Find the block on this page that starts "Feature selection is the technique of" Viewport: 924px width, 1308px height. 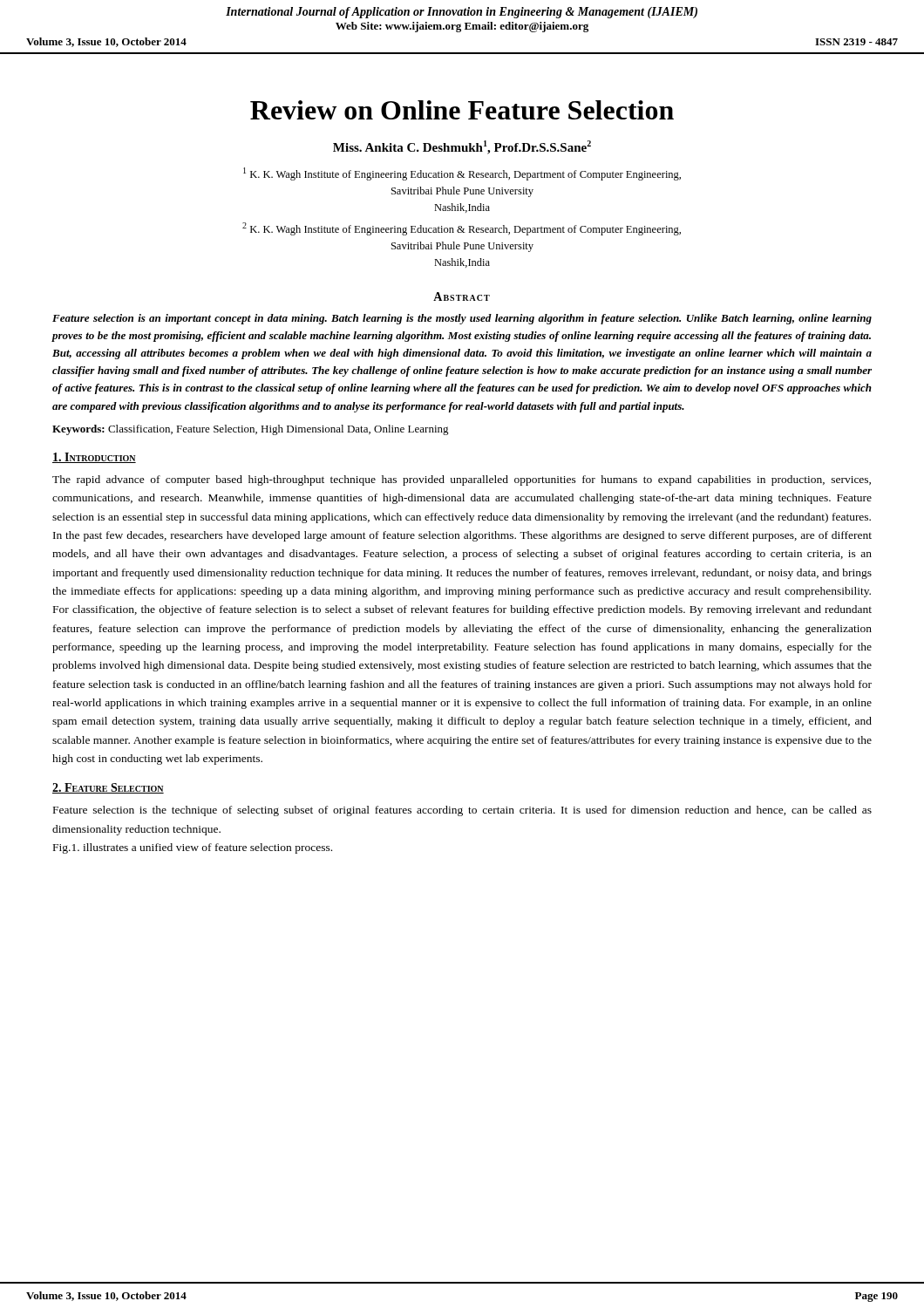(x=462, y=811)
